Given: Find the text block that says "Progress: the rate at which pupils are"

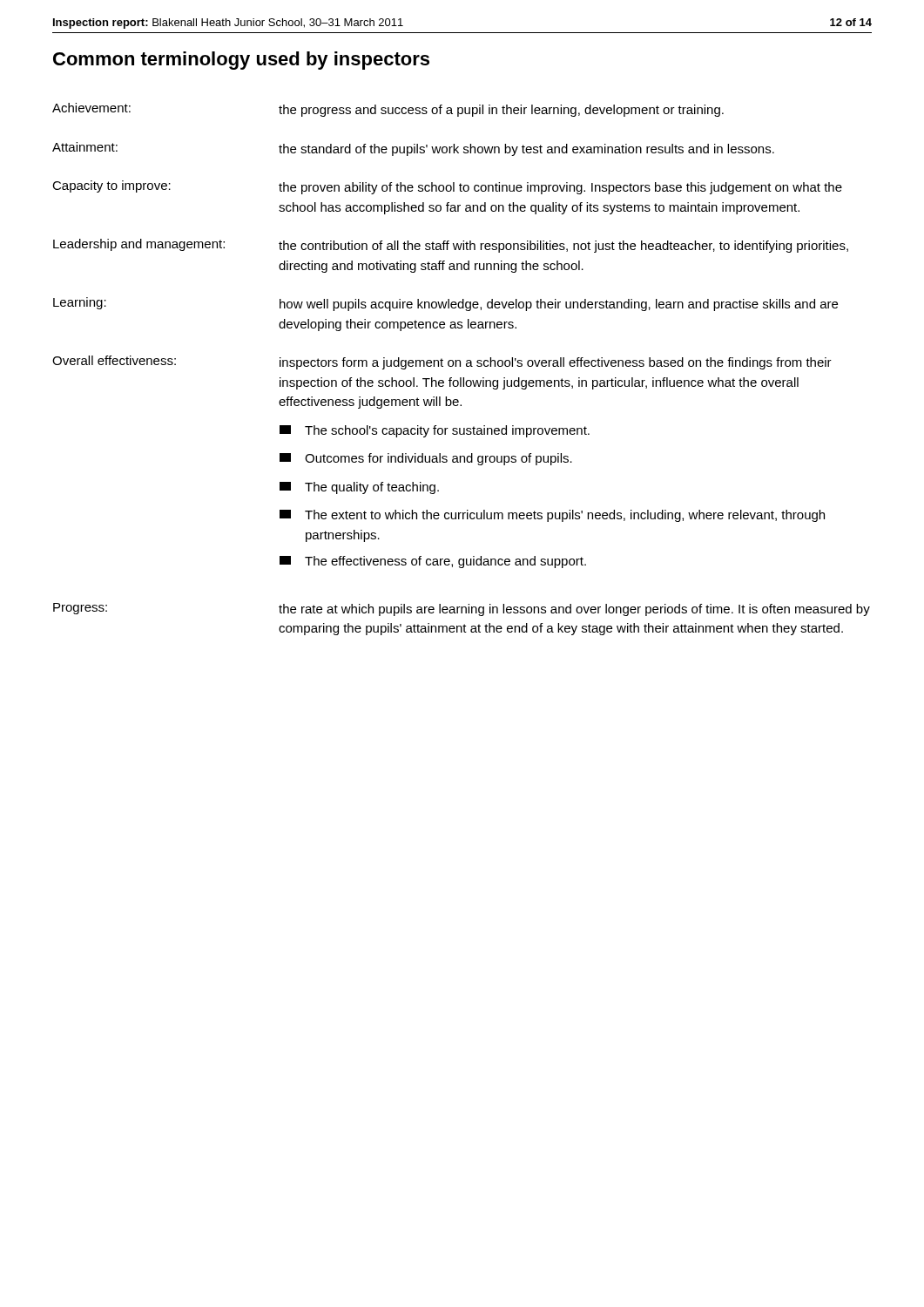Looking at the screenshot, I should (462, 619).
